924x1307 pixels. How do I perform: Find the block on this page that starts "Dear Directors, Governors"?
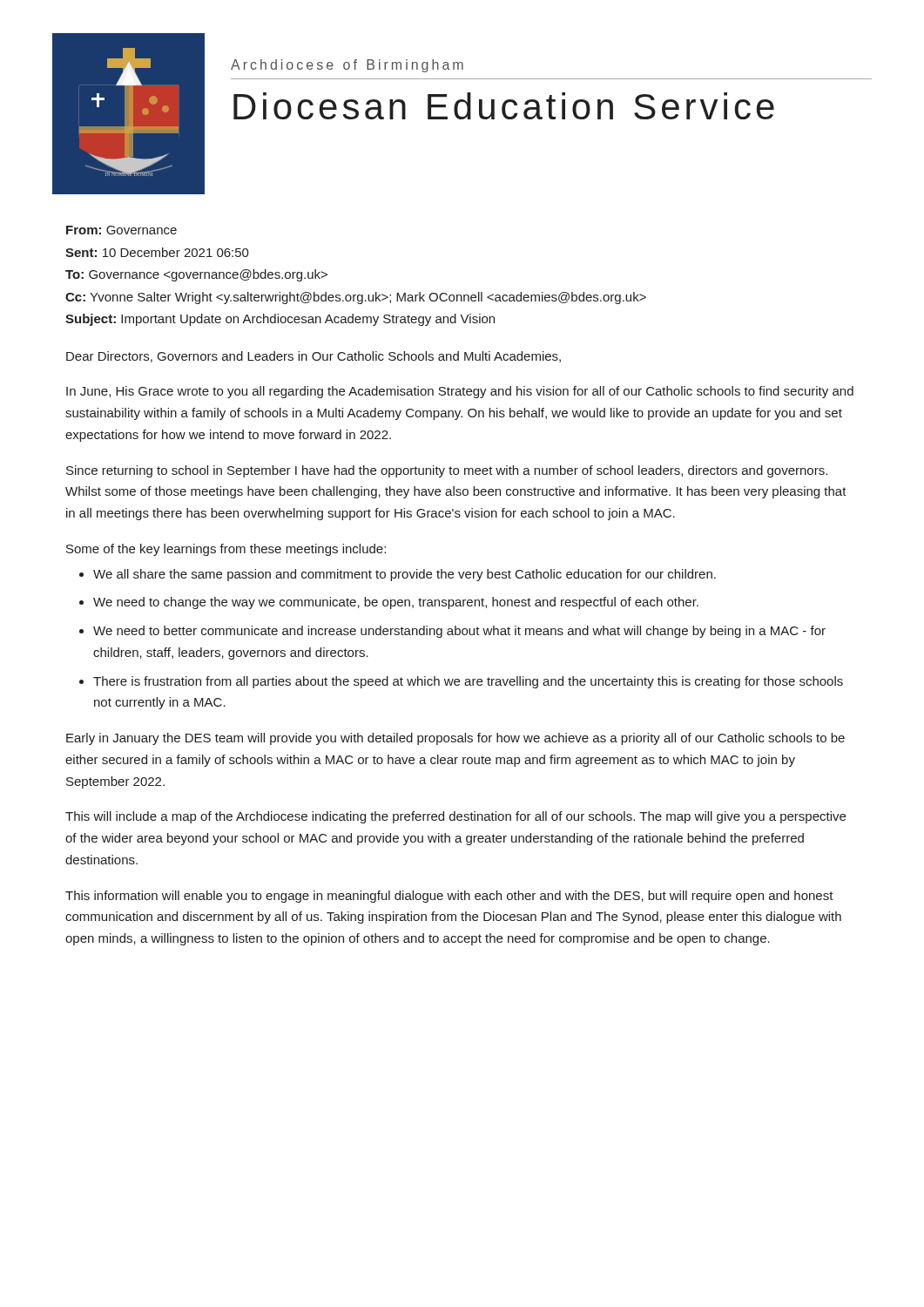(314, 356)
